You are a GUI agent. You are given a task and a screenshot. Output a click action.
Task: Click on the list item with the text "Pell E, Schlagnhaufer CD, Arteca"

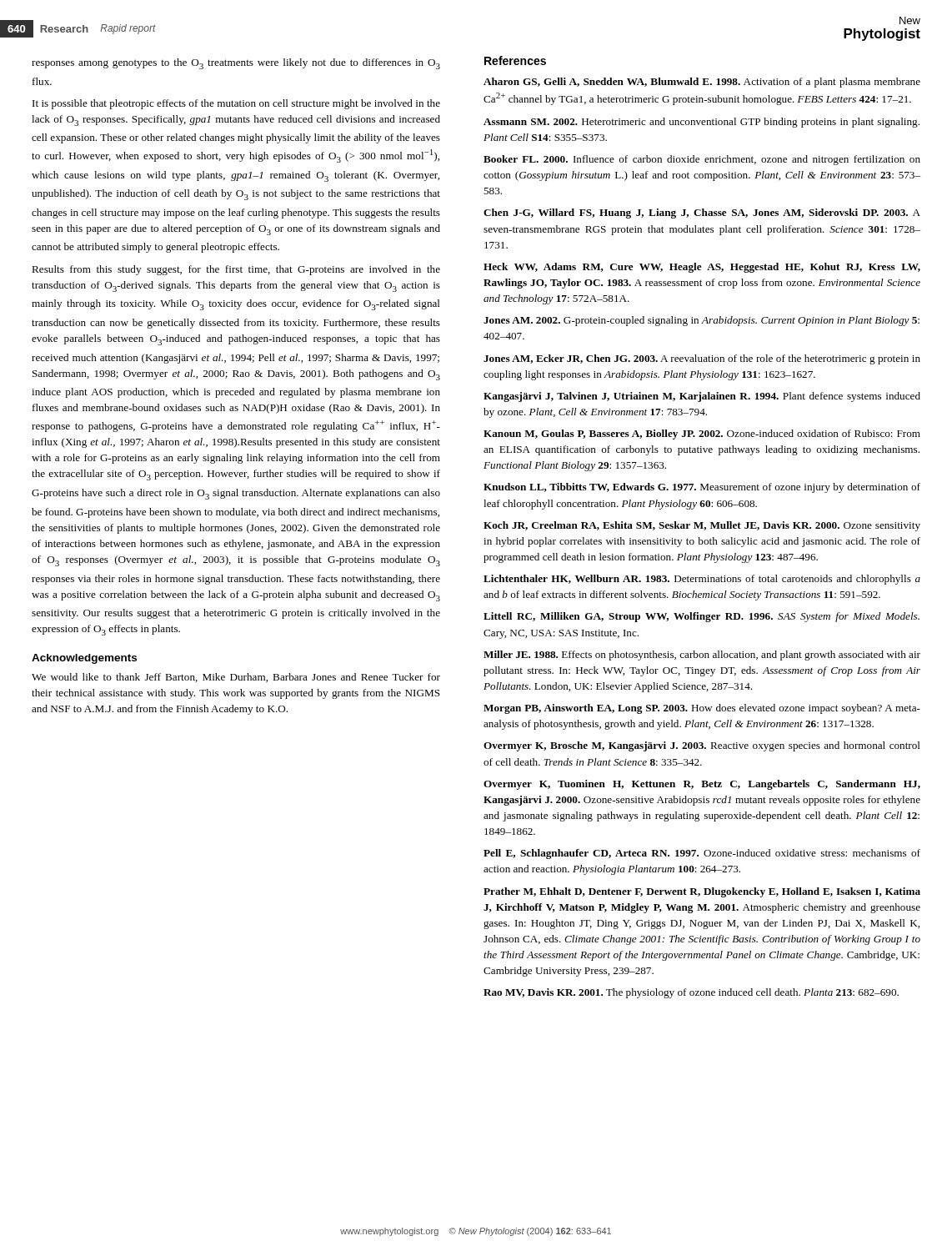point(702,861)
